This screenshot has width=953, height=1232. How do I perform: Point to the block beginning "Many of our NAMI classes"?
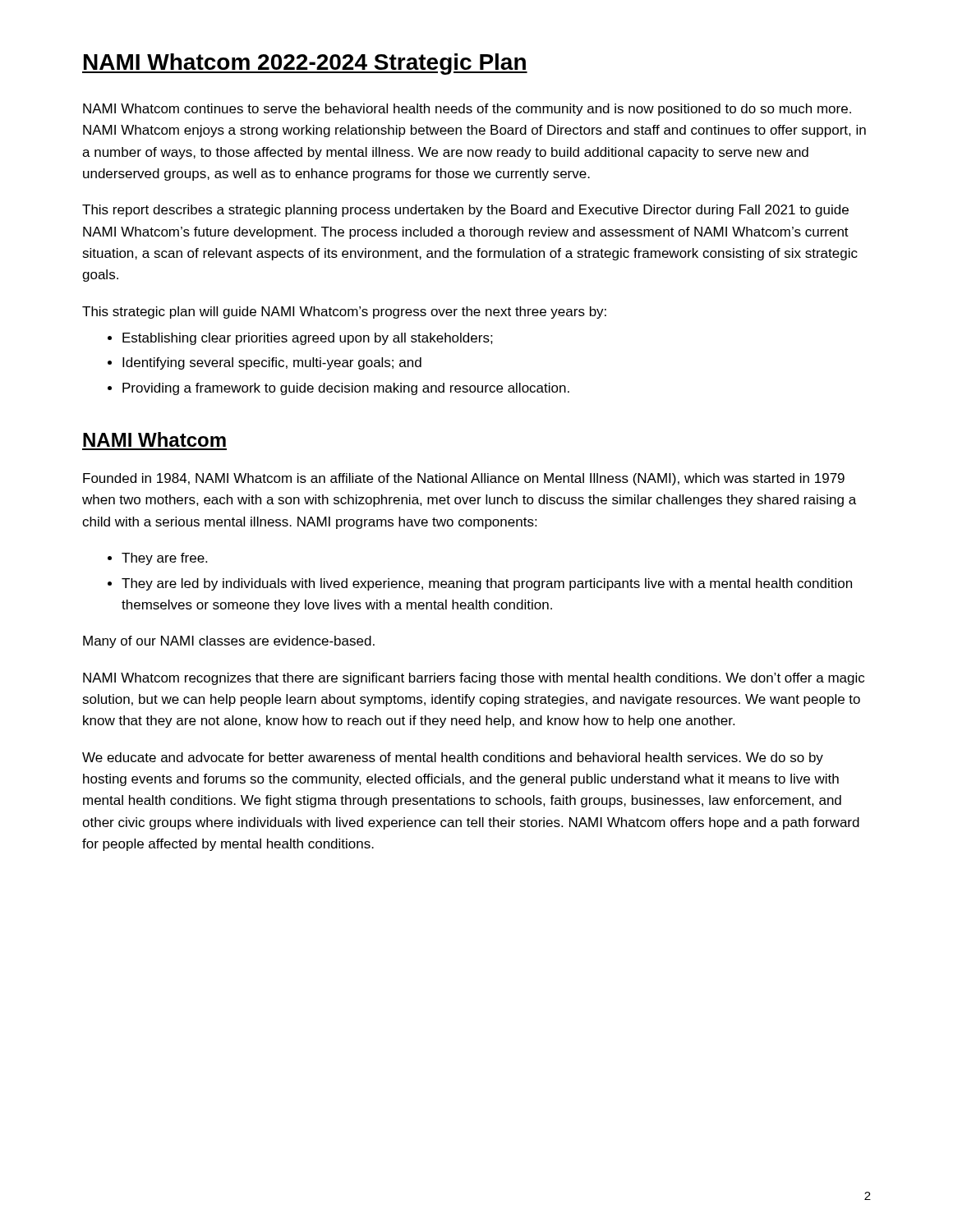click(229, 641)
